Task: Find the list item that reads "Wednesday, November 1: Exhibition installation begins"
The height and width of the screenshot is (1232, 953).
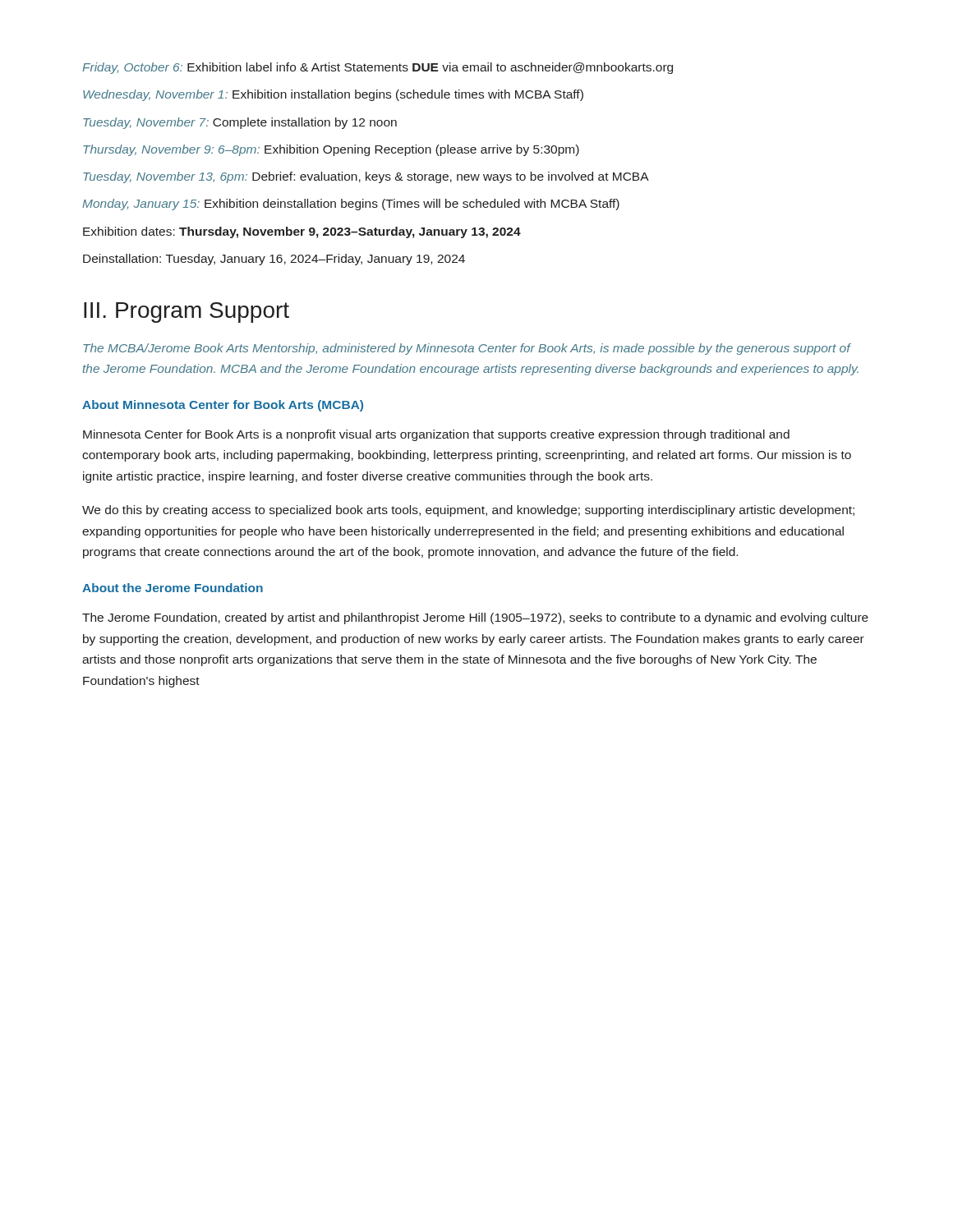Action: (333, 94)
